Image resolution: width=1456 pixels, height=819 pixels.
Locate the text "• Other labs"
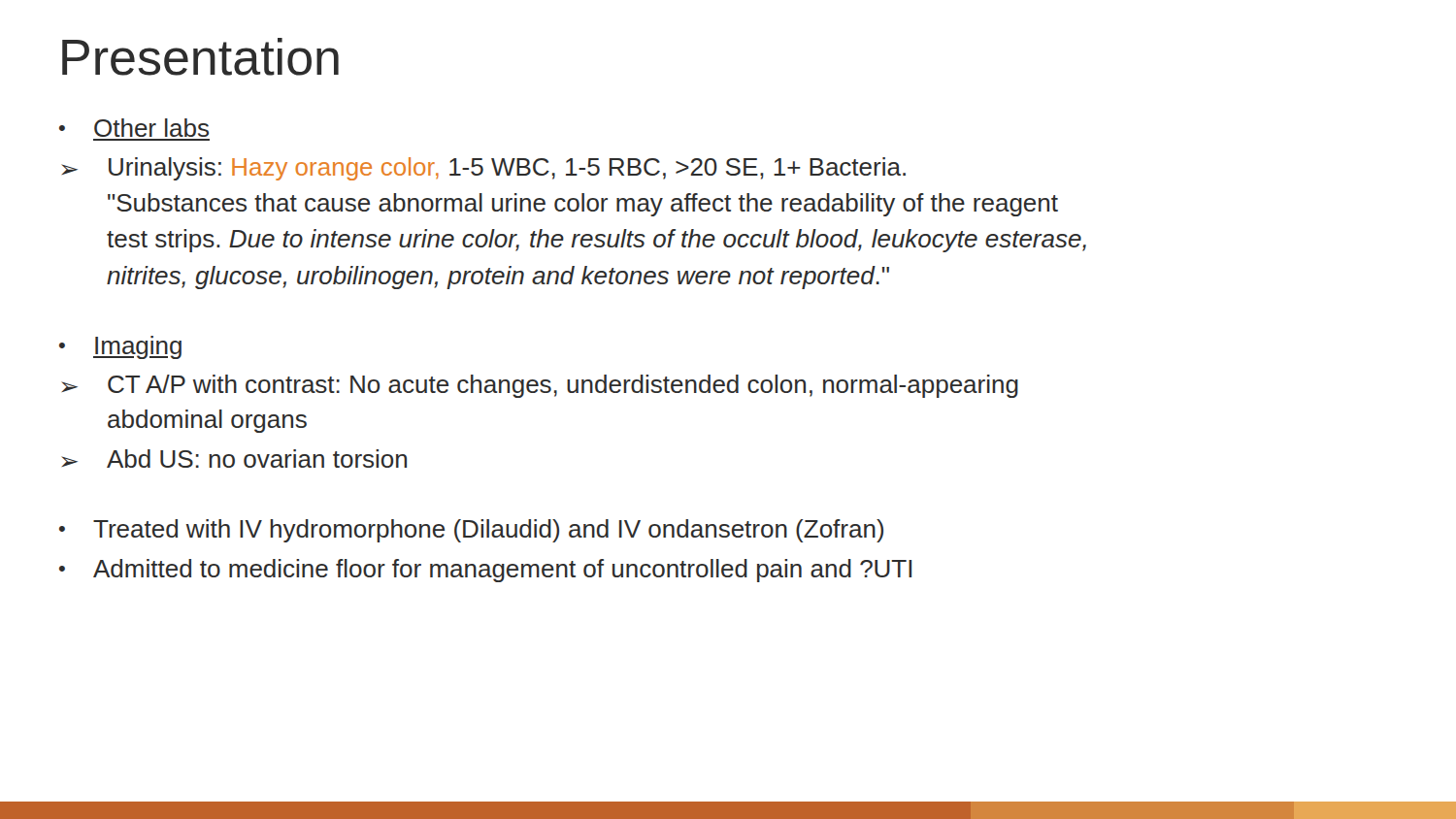tap(134, 128)
